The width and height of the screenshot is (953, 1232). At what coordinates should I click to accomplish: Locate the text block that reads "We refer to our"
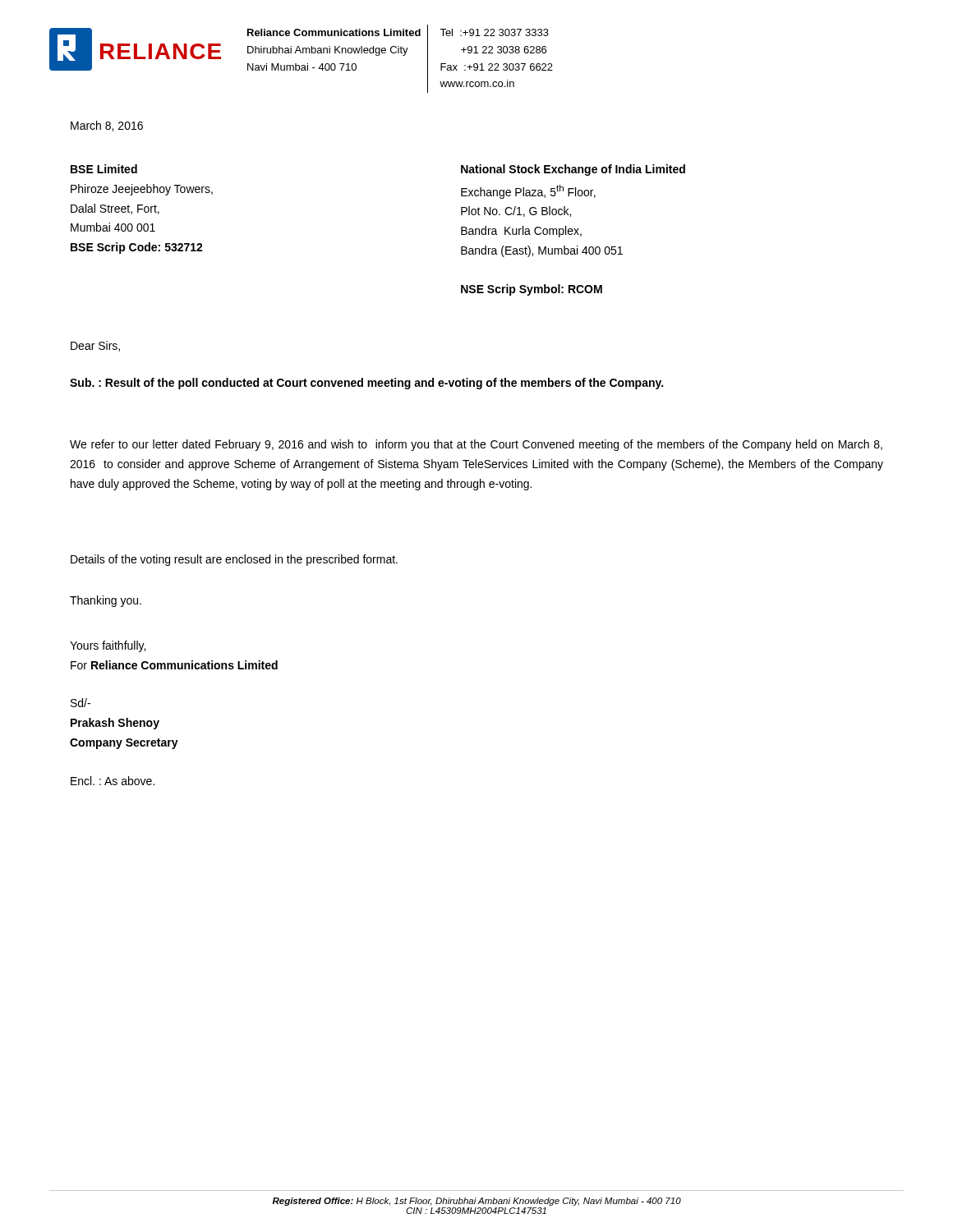476,464
